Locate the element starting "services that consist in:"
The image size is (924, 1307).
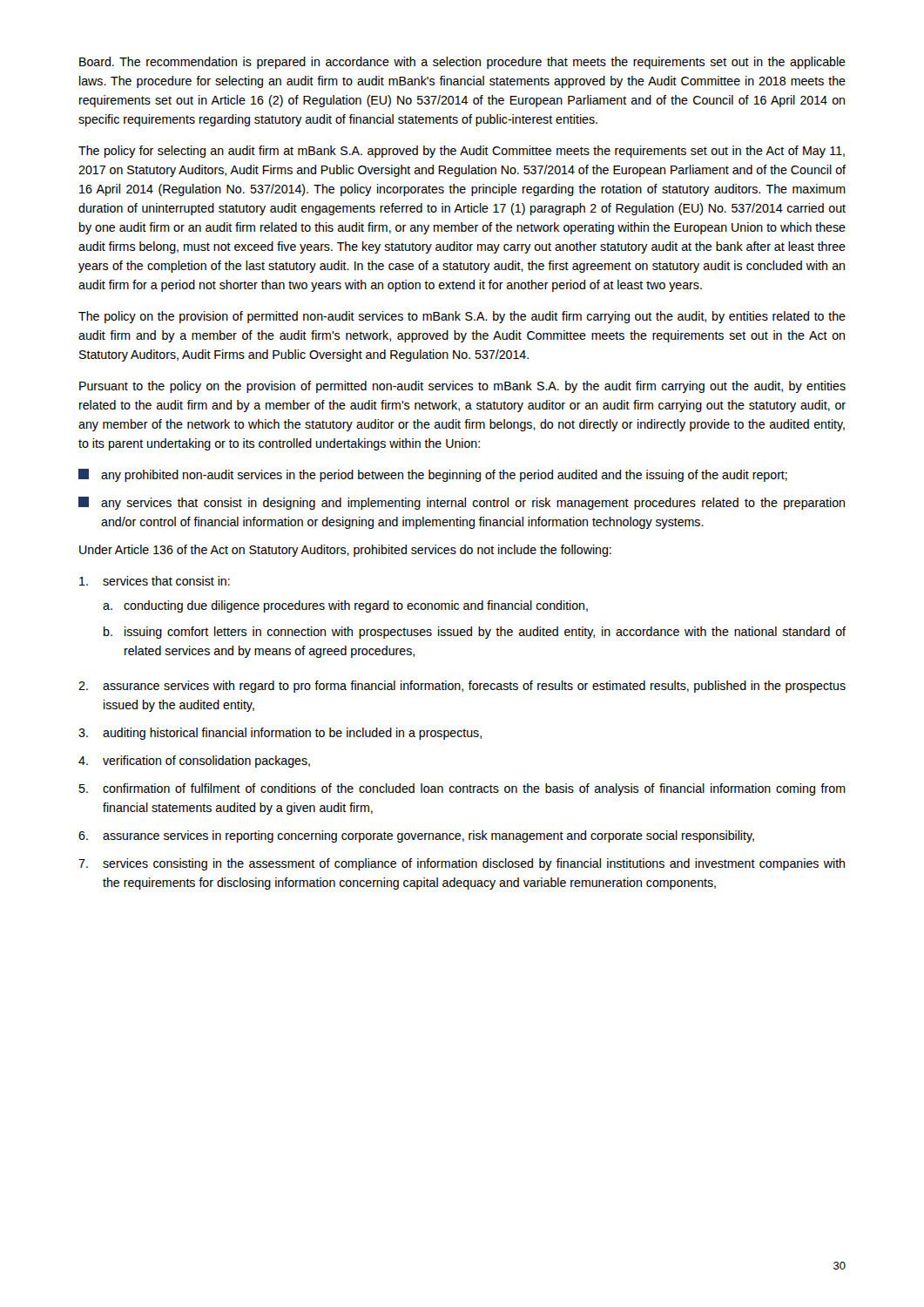[462, 620]
